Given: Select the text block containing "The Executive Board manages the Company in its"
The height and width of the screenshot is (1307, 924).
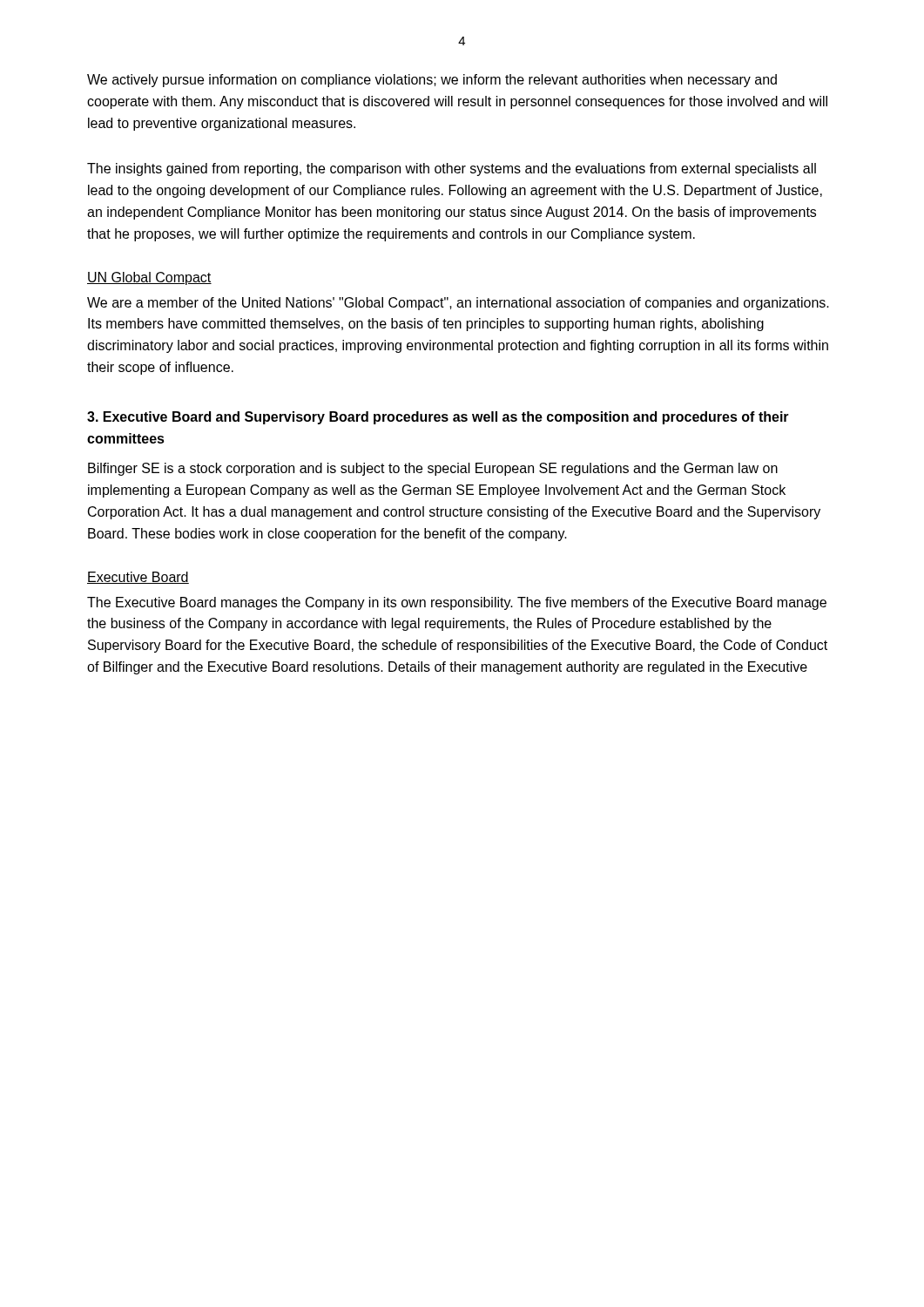Looking at the screenshot, I should coord(457,635).
